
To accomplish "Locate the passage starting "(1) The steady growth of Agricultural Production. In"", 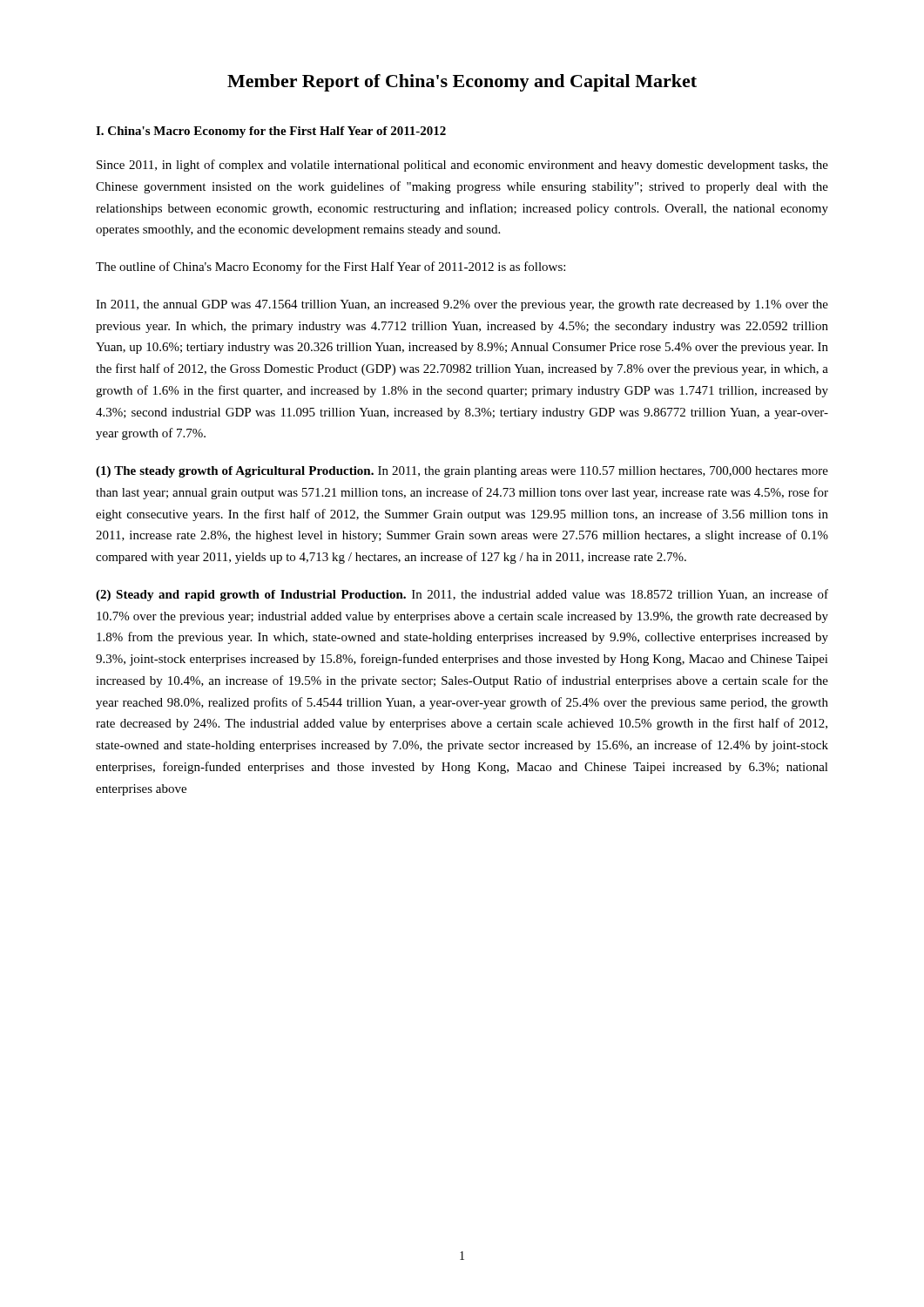I will point(462,514).
